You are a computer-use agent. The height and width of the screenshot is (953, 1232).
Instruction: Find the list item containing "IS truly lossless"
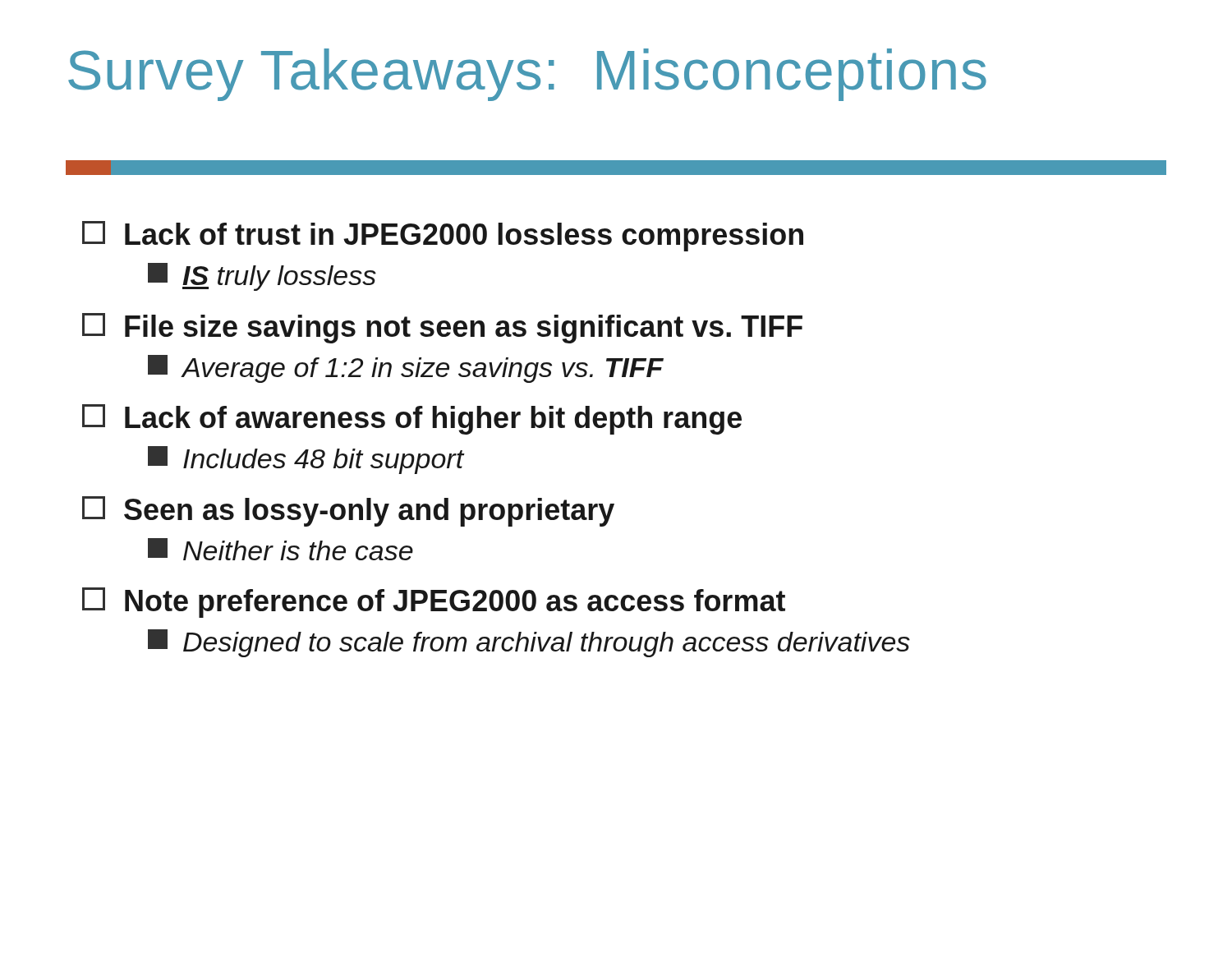coord(262,275)
